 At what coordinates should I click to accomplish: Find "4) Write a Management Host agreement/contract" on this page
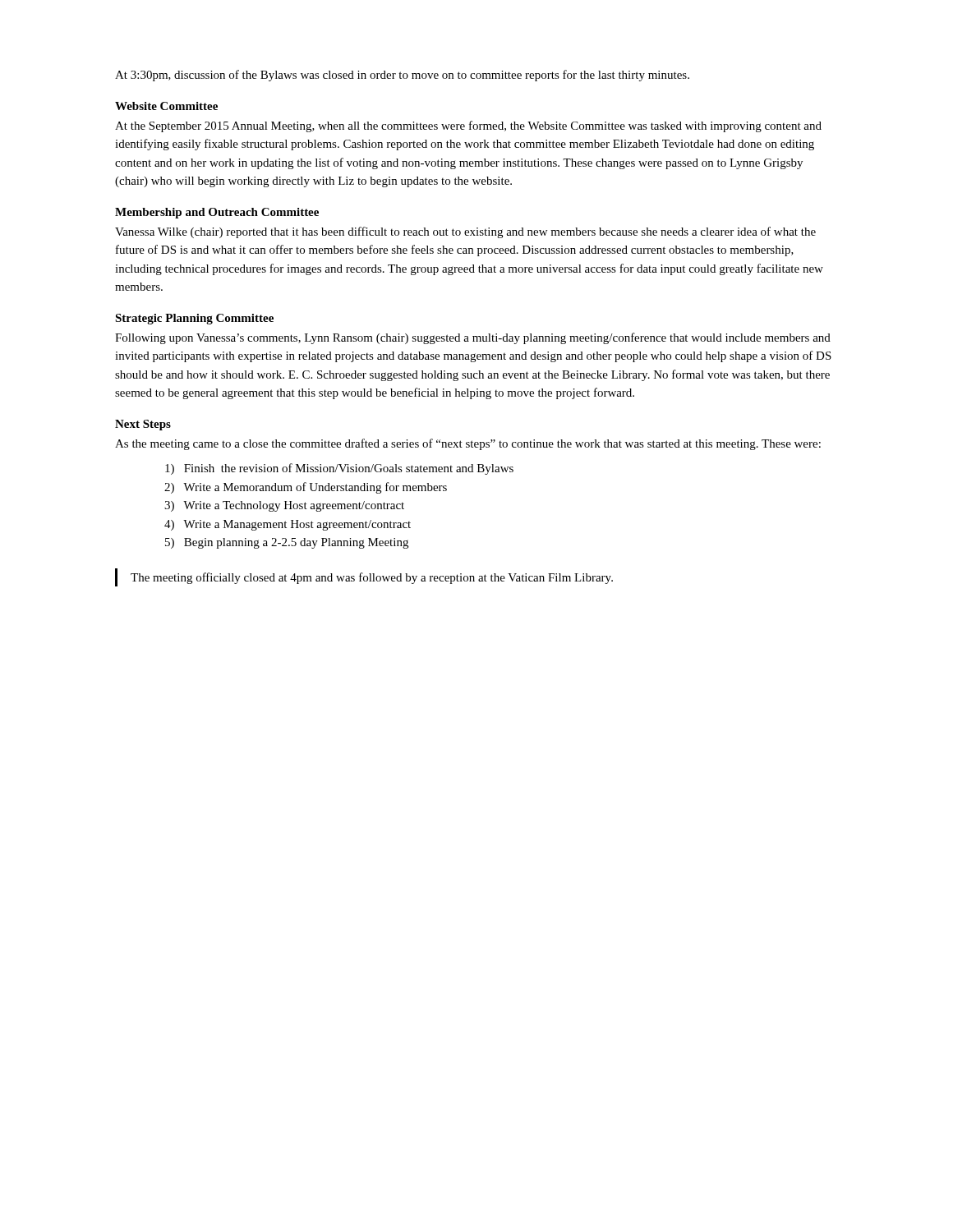point(288,524)
